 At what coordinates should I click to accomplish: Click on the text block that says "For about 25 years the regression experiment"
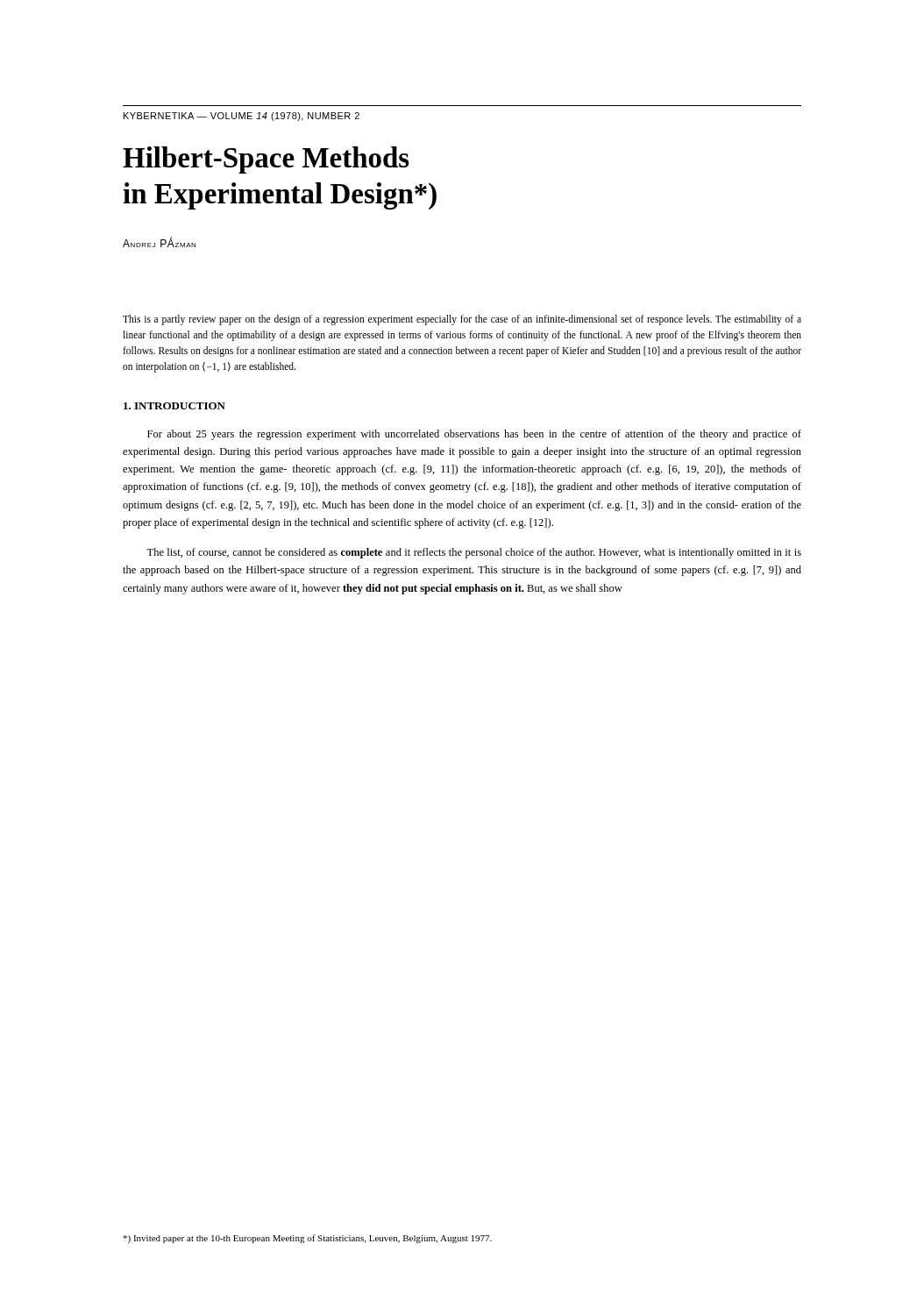pos(462,478)
